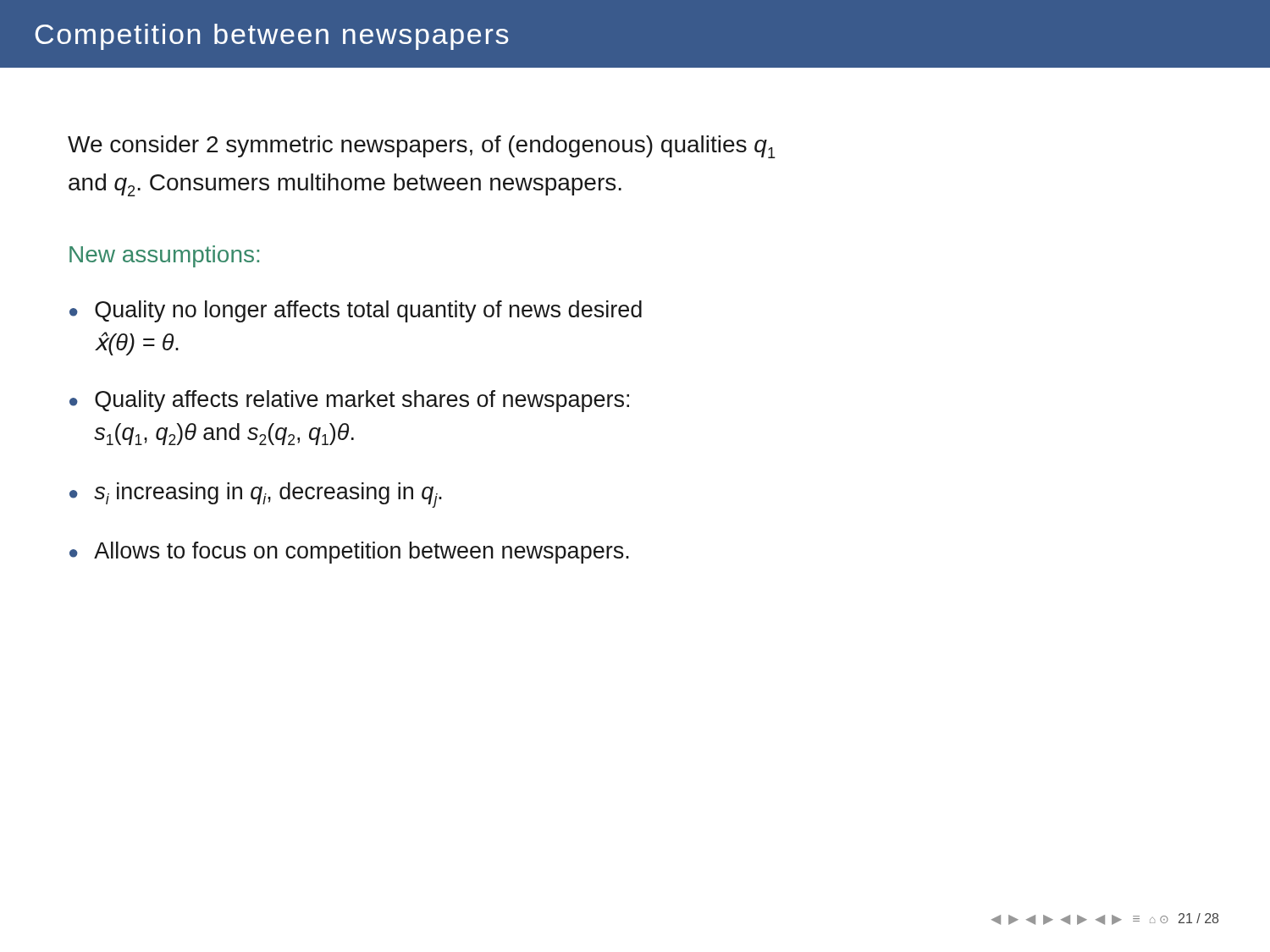This screenshot has height=952, width=1270.
Task: Locate the block of text that opens with "● Quality affects relative market shares of newspapers:"
Action: coord(349,401)
